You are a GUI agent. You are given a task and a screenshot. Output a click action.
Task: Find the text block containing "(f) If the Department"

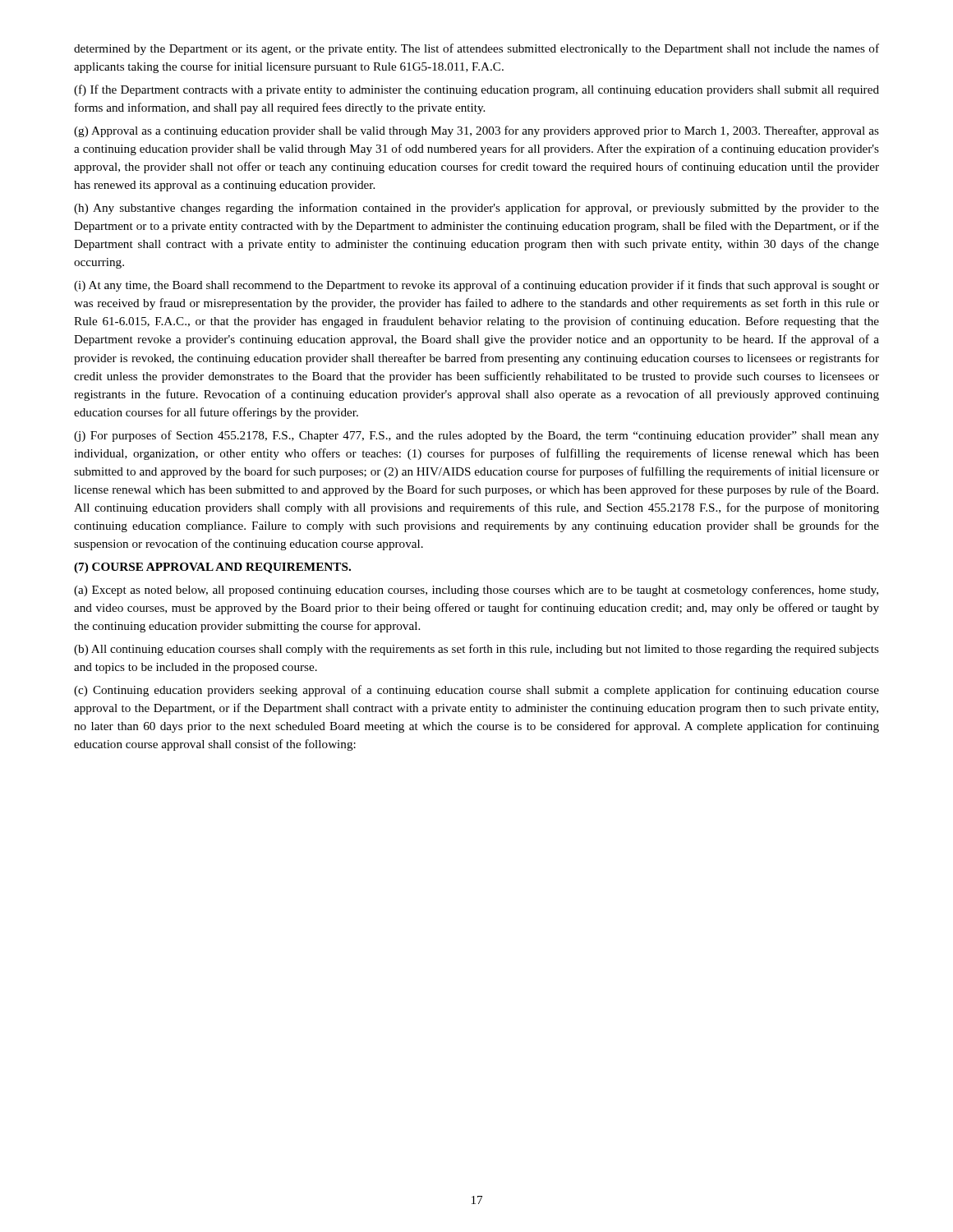pyautogui.click(x=476, y=98)
